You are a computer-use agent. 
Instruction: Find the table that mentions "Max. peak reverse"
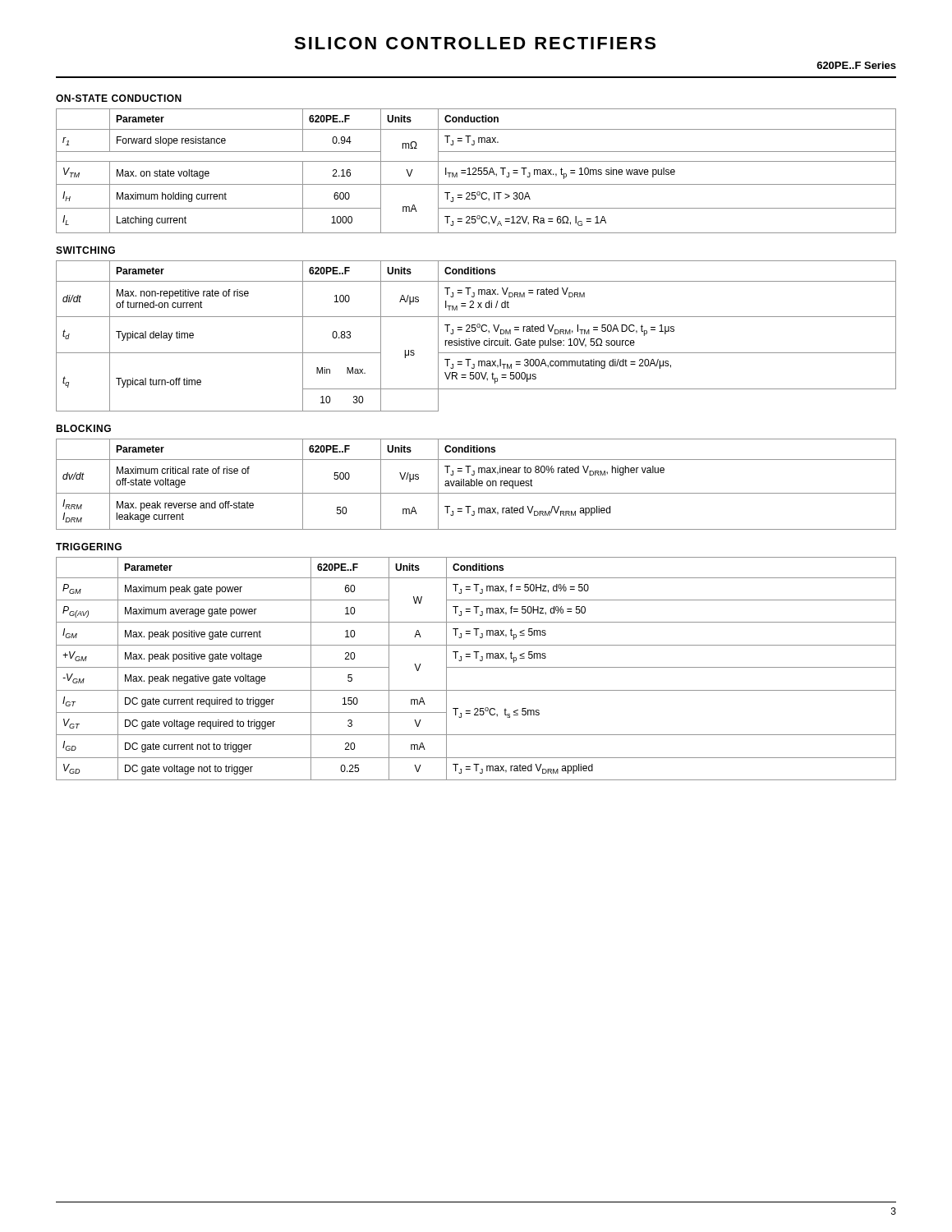coord(476,484)
